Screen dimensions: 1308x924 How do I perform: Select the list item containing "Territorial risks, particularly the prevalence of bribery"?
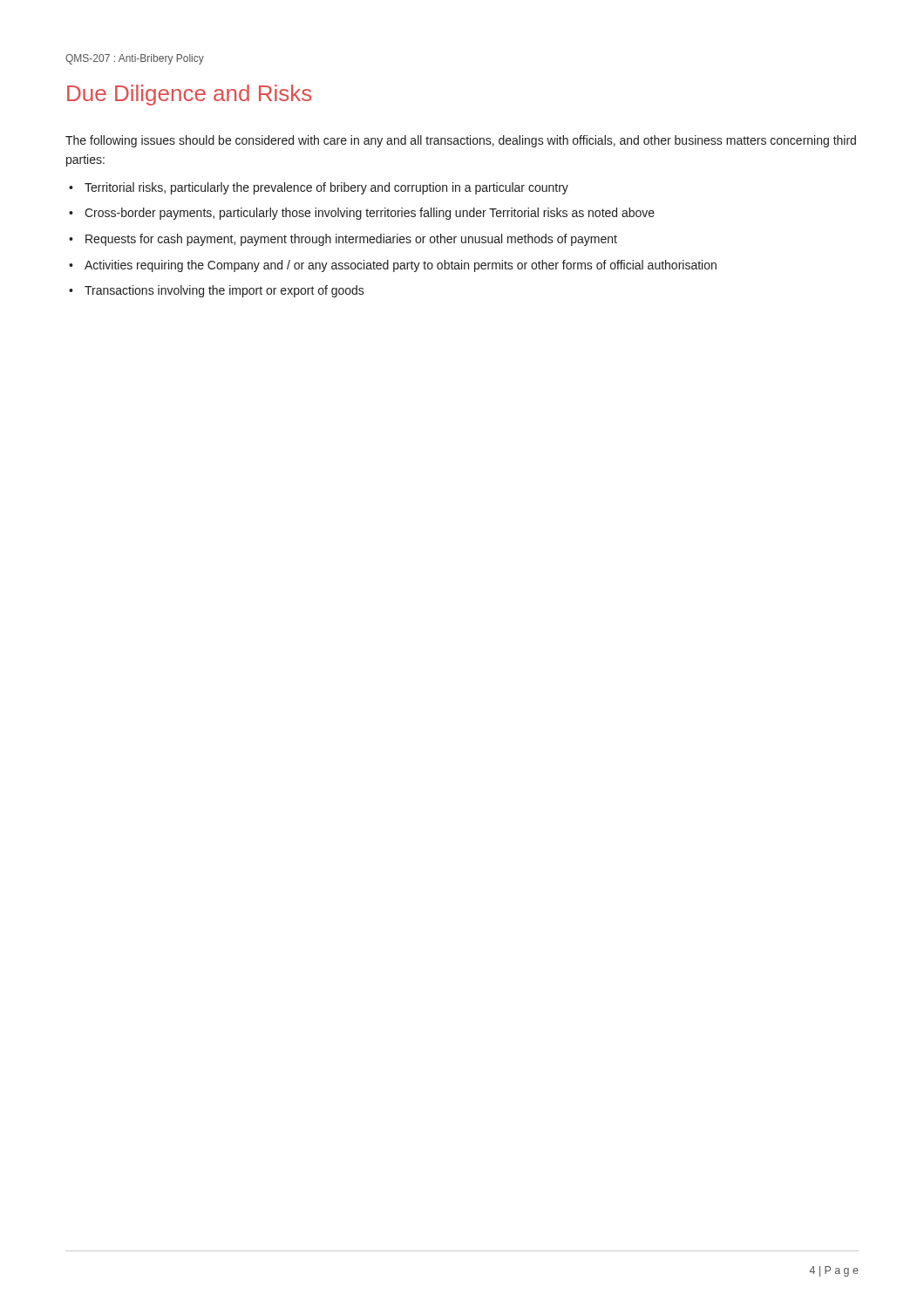pos(326,187)
